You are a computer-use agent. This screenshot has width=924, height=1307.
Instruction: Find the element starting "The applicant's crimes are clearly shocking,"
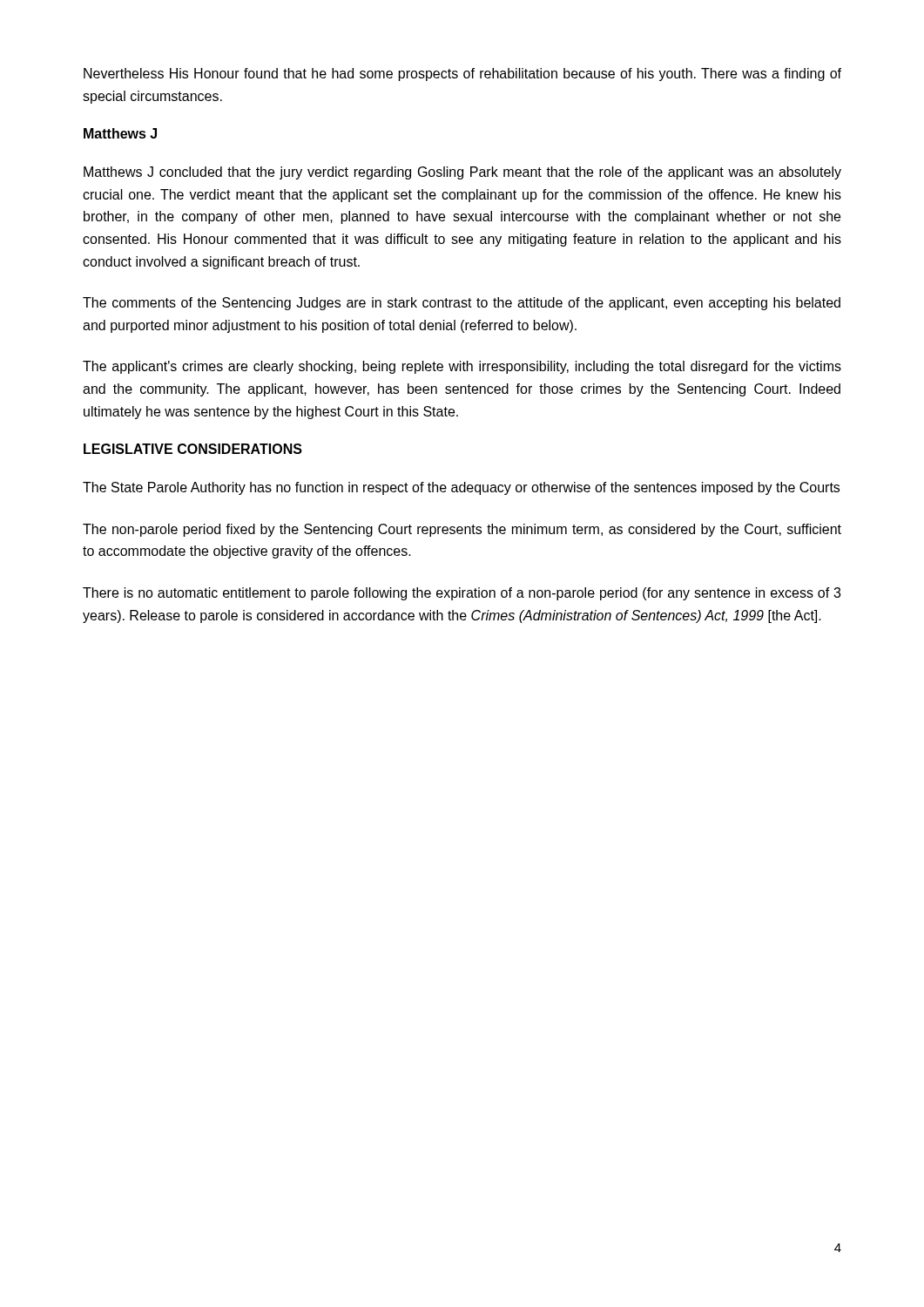tap(462, 389)
